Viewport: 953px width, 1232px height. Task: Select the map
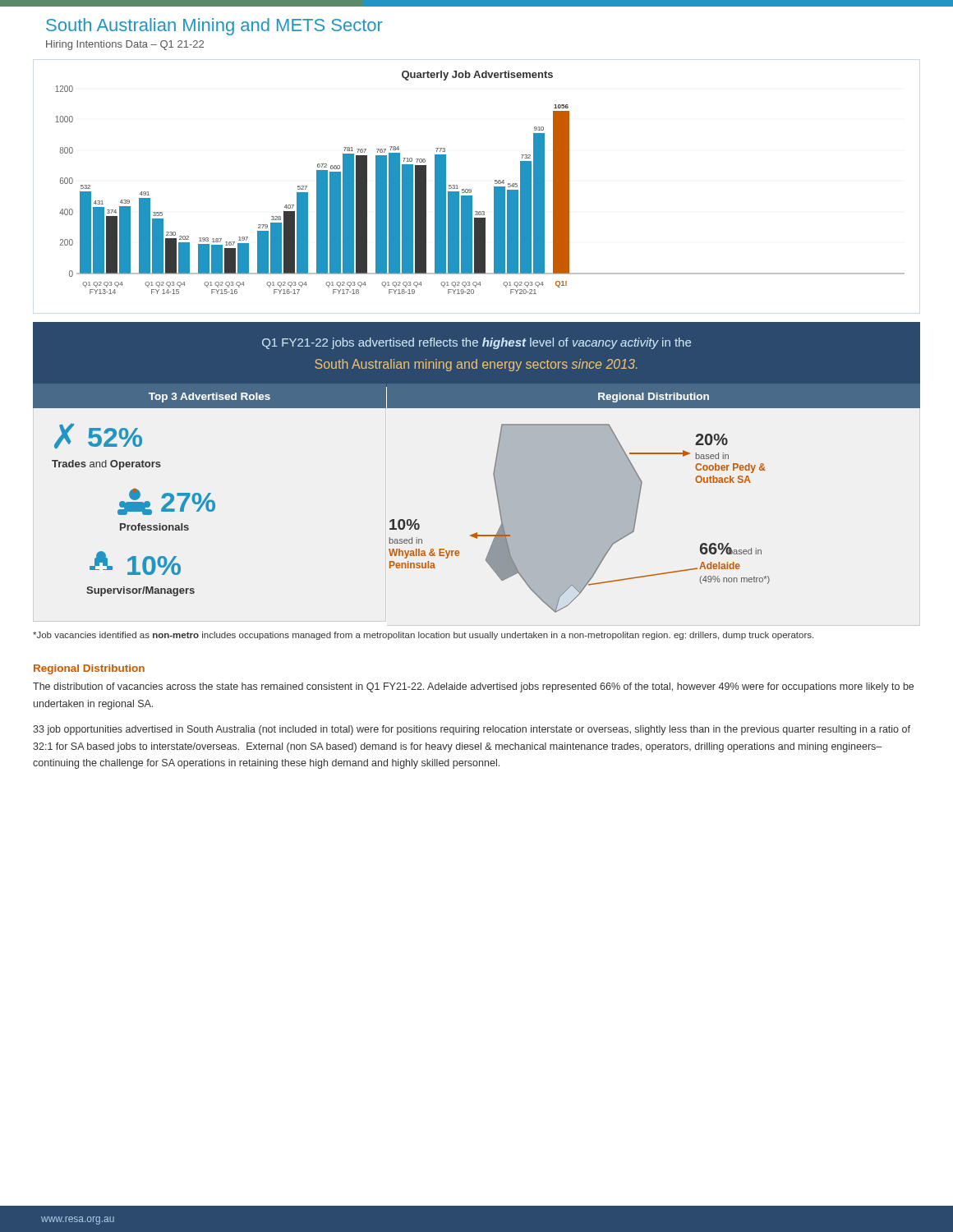point(654,517)
